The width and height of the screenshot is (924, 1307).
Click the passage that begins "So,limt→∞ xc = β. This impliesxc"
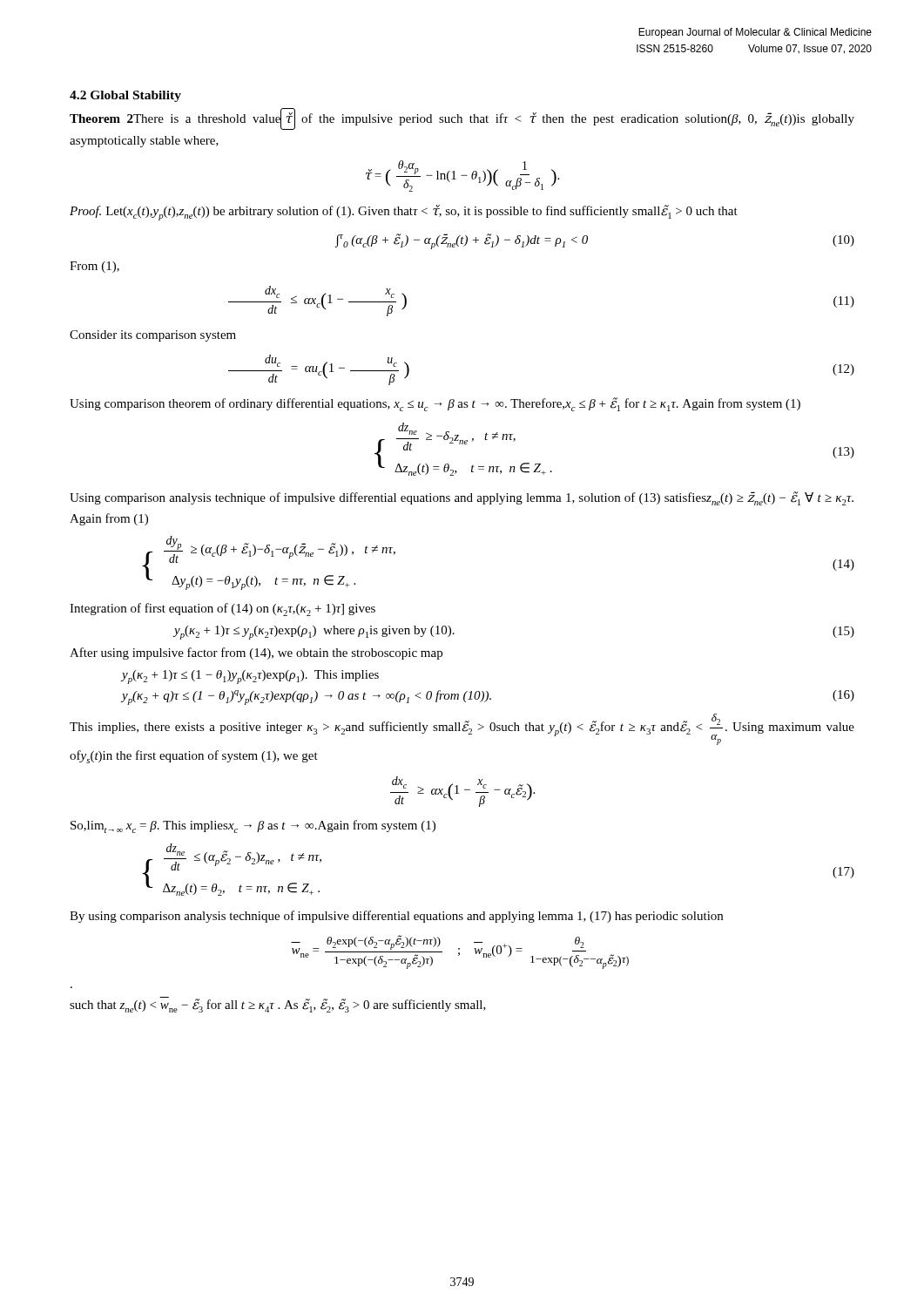click(x=253, y=826)
